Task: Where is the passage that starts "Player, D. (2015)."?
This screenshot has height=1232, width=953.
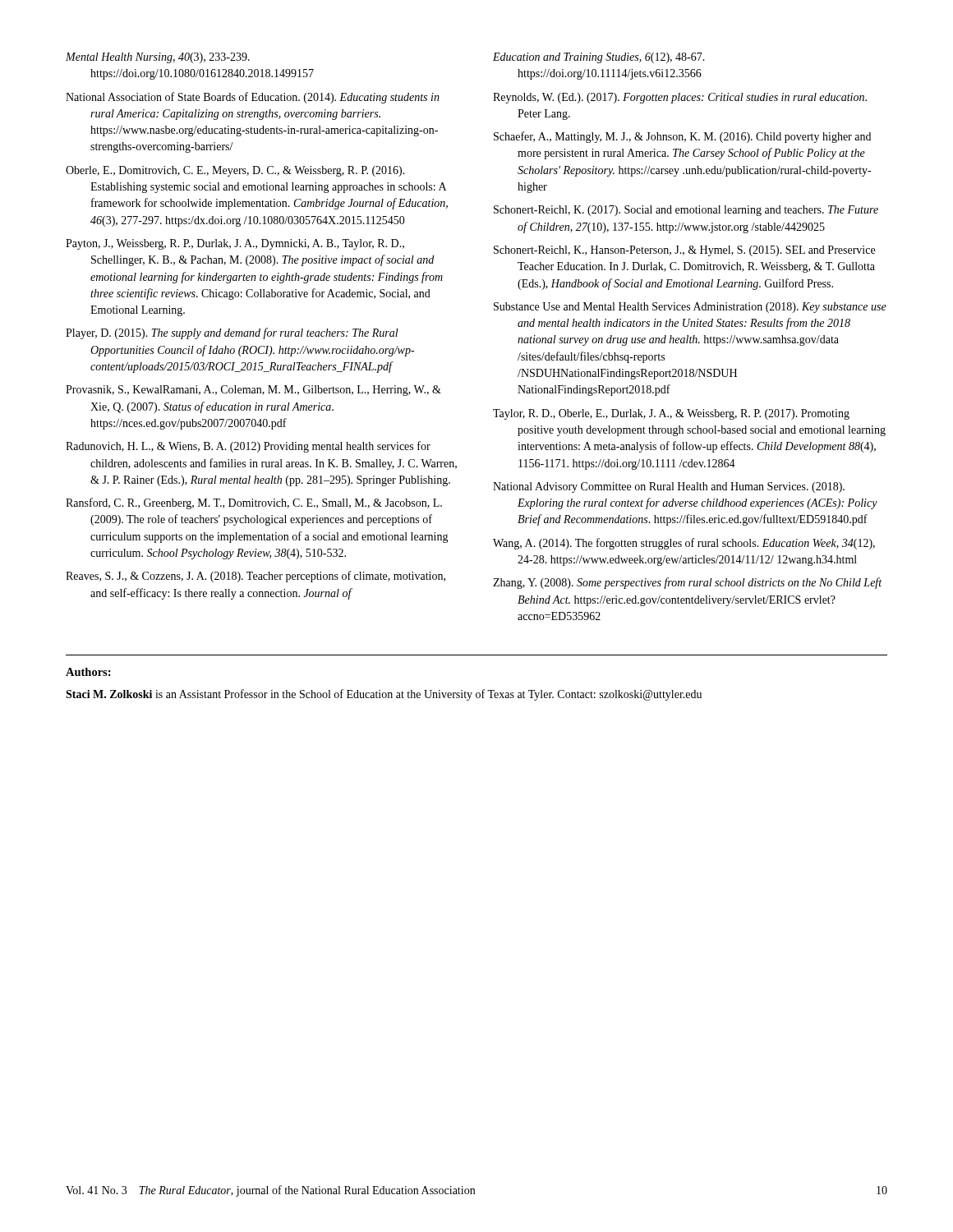Action: tap(240, 350)
